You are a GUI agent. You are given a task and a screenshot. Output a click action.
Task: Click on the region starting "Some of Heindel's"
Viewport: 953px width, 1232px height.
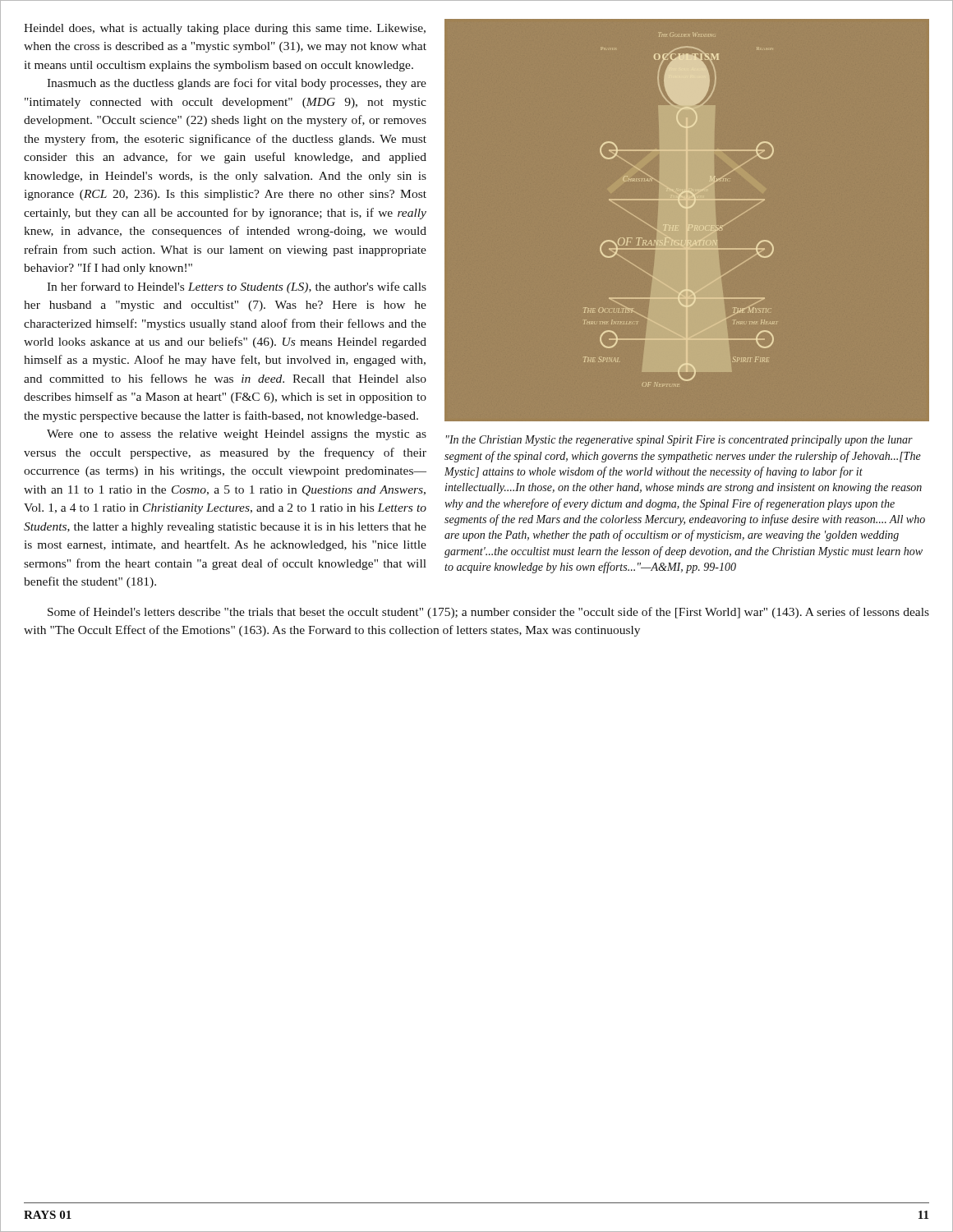point(476,621)
